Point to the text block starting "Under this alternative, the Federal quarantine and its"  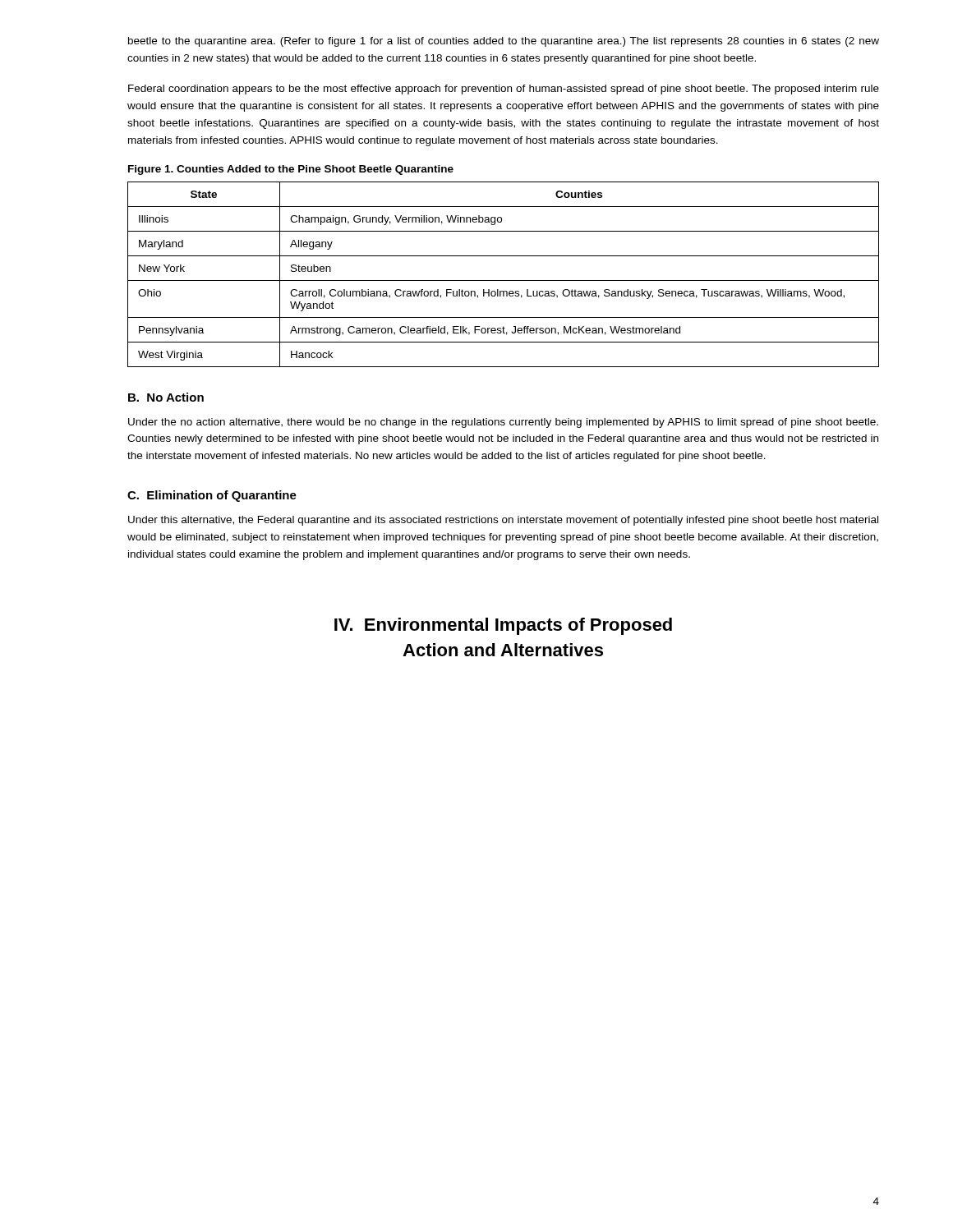pyautogui.click(x=503, y=537)
